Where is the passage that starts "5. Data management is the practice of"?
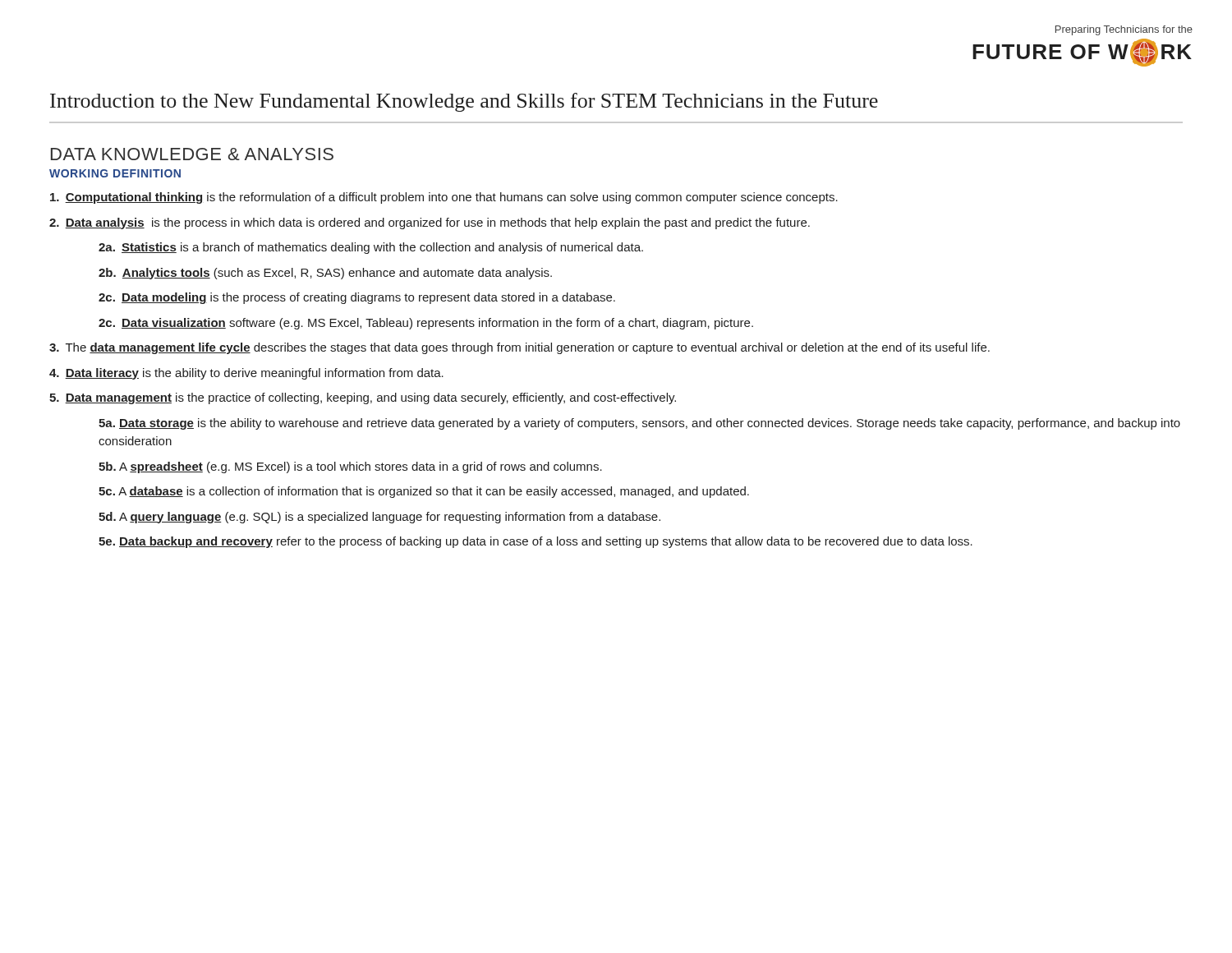The width and height of the screenshot is (1232, 953). [x=363, y=397]
